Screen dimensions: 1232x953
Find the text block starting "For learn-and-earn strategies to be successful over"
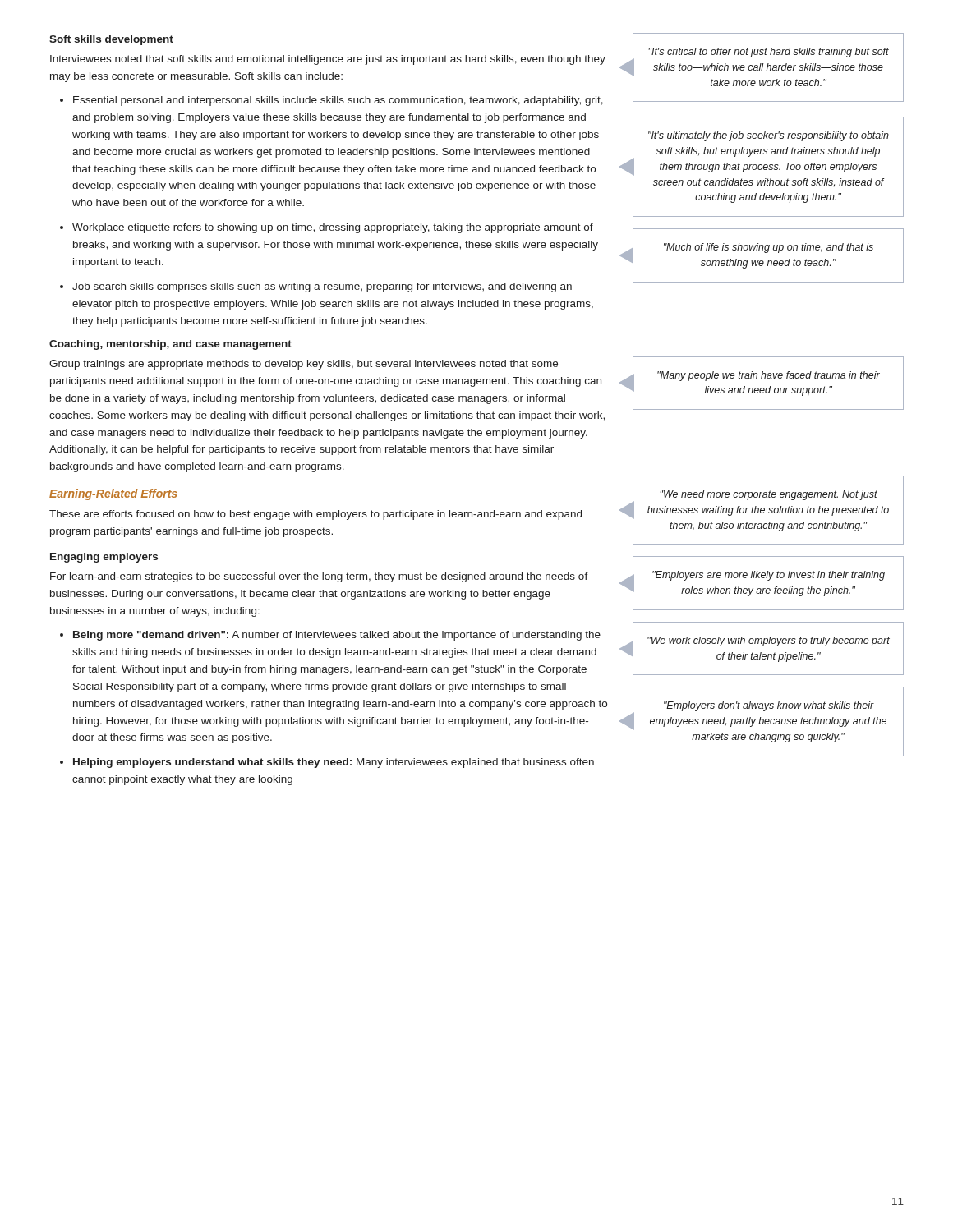318,593
